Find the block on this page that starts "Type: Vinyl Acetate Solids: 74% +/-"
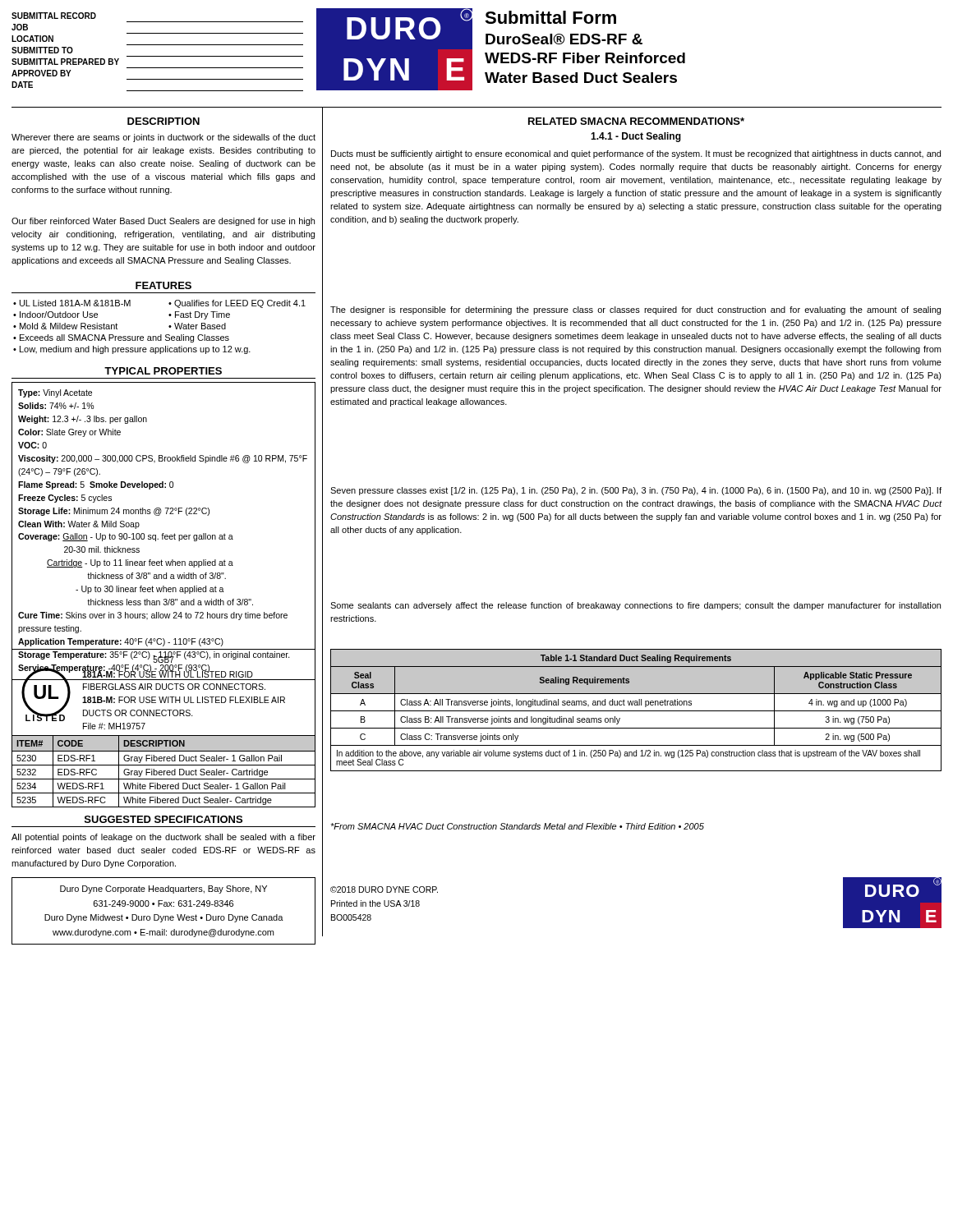Viewport: 953px width, 1232px height. click(x=163, y=530)
